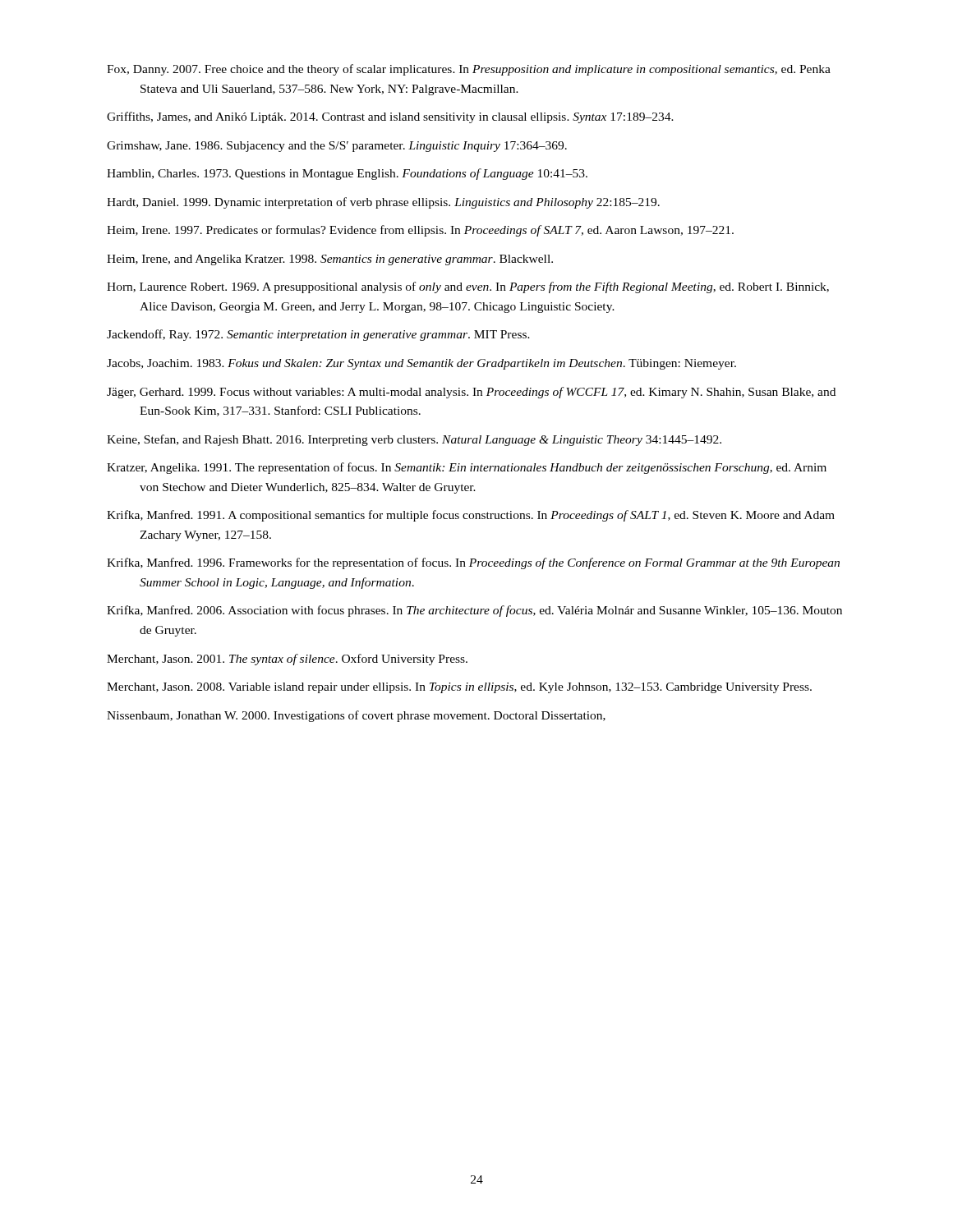
Task: Click on the element starting "Hamblin, Charles. 1973. Questions in"
Action: (x=348, y=173)
